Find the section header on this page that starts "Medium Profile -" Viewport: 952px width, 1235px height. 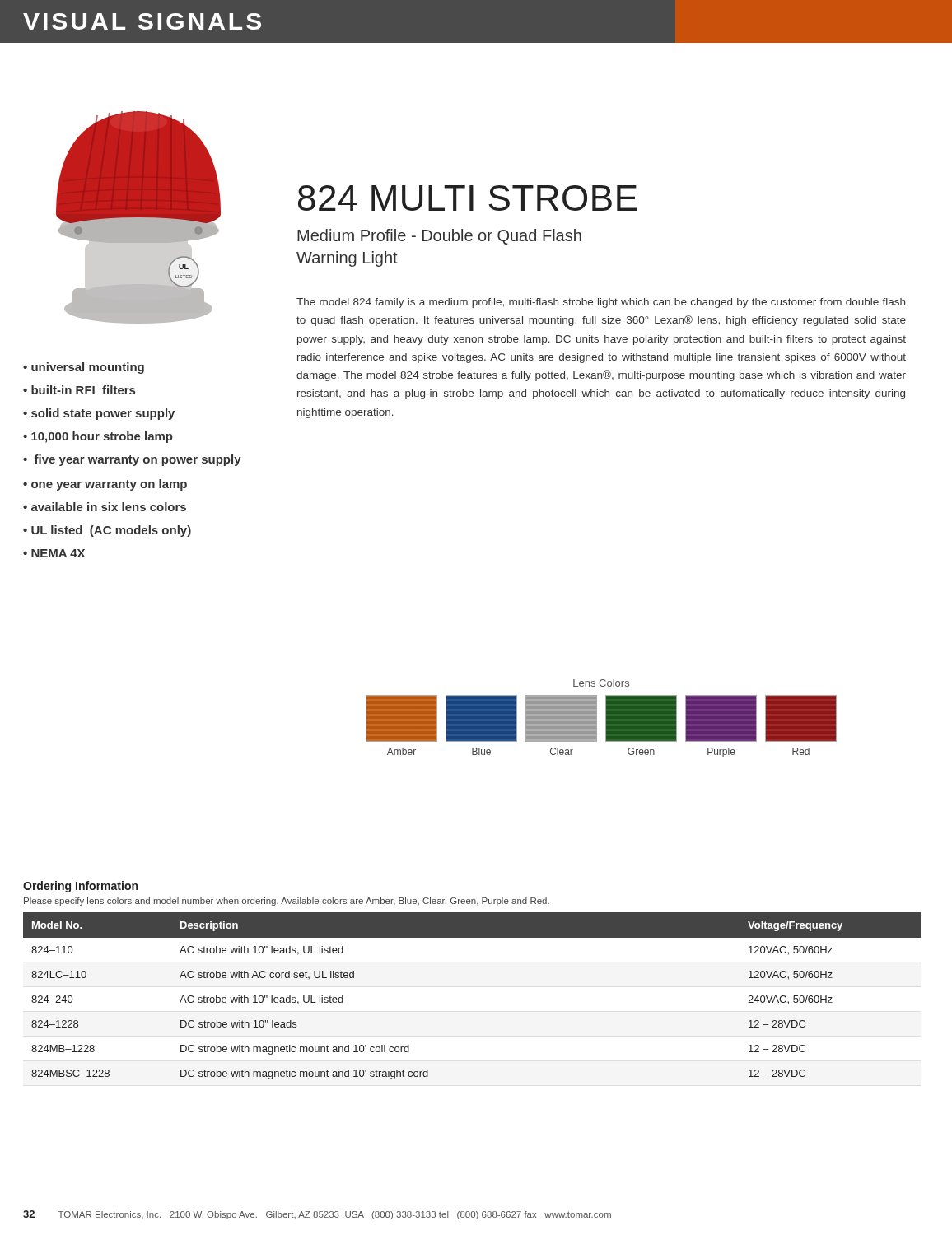pos(439,247)
